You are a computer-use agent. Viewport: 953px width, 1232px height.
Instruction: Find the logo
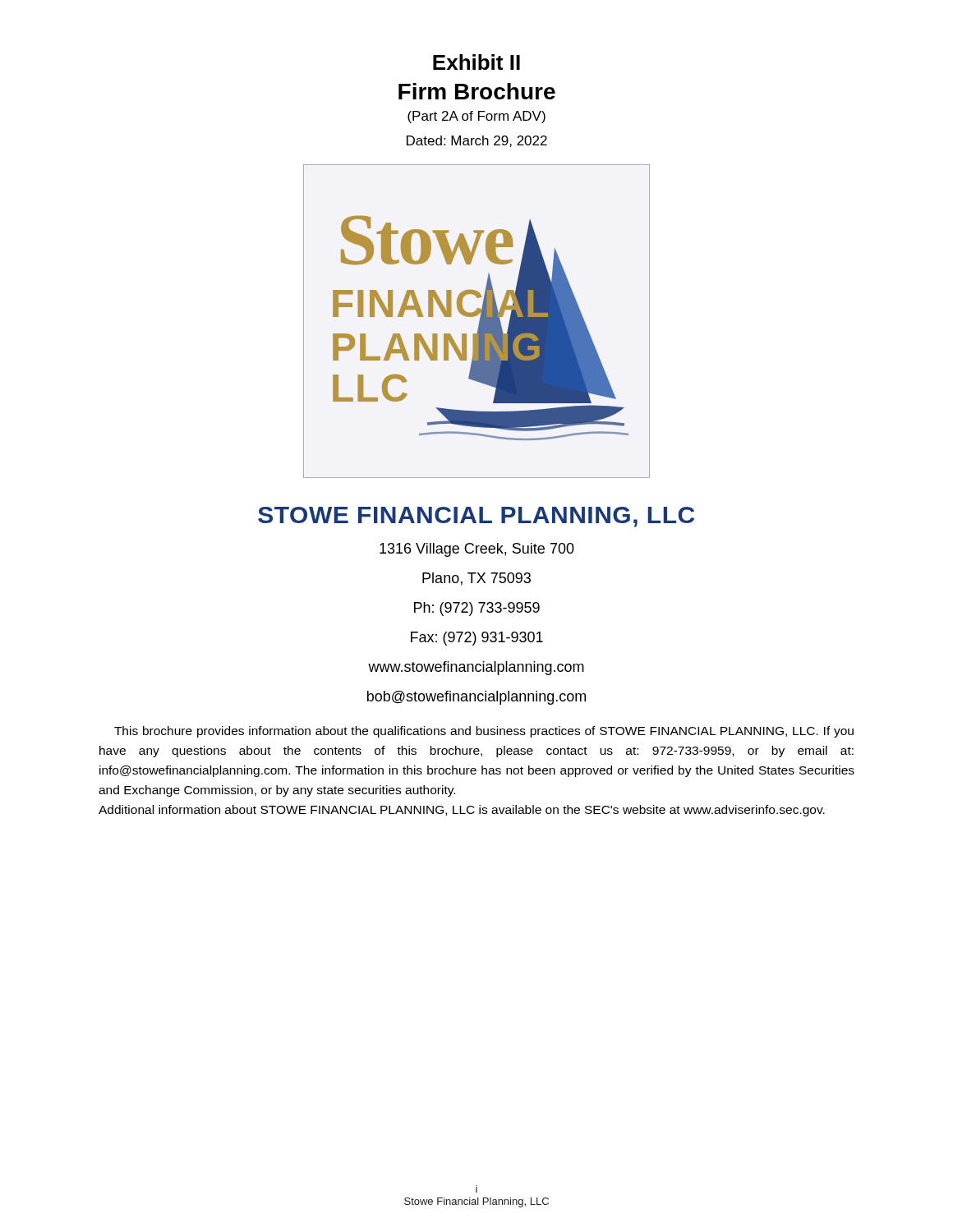click(x=476, y=321)
